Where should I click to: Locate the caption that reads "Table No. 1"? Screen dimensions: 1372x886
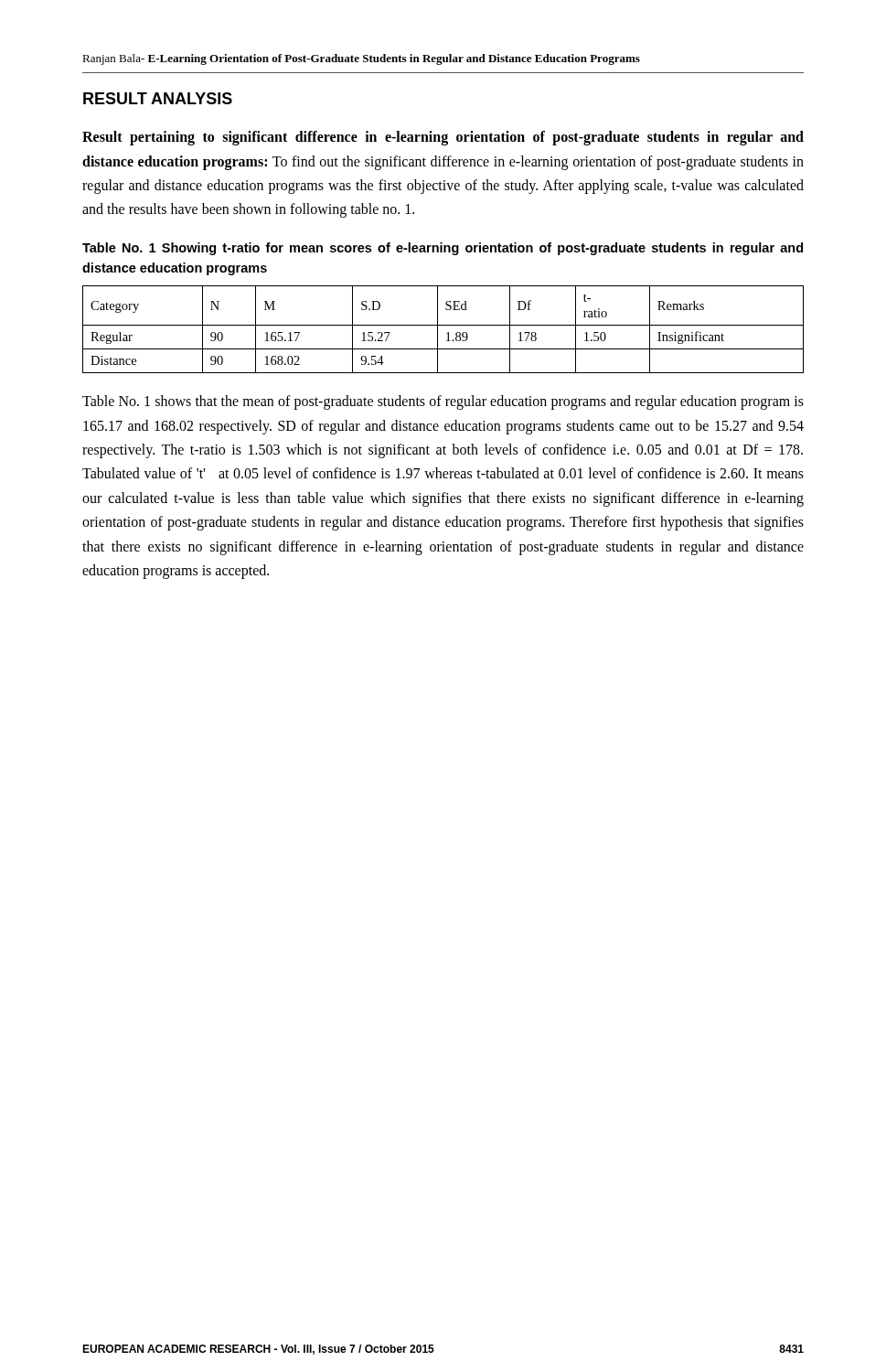coord(443,258)
